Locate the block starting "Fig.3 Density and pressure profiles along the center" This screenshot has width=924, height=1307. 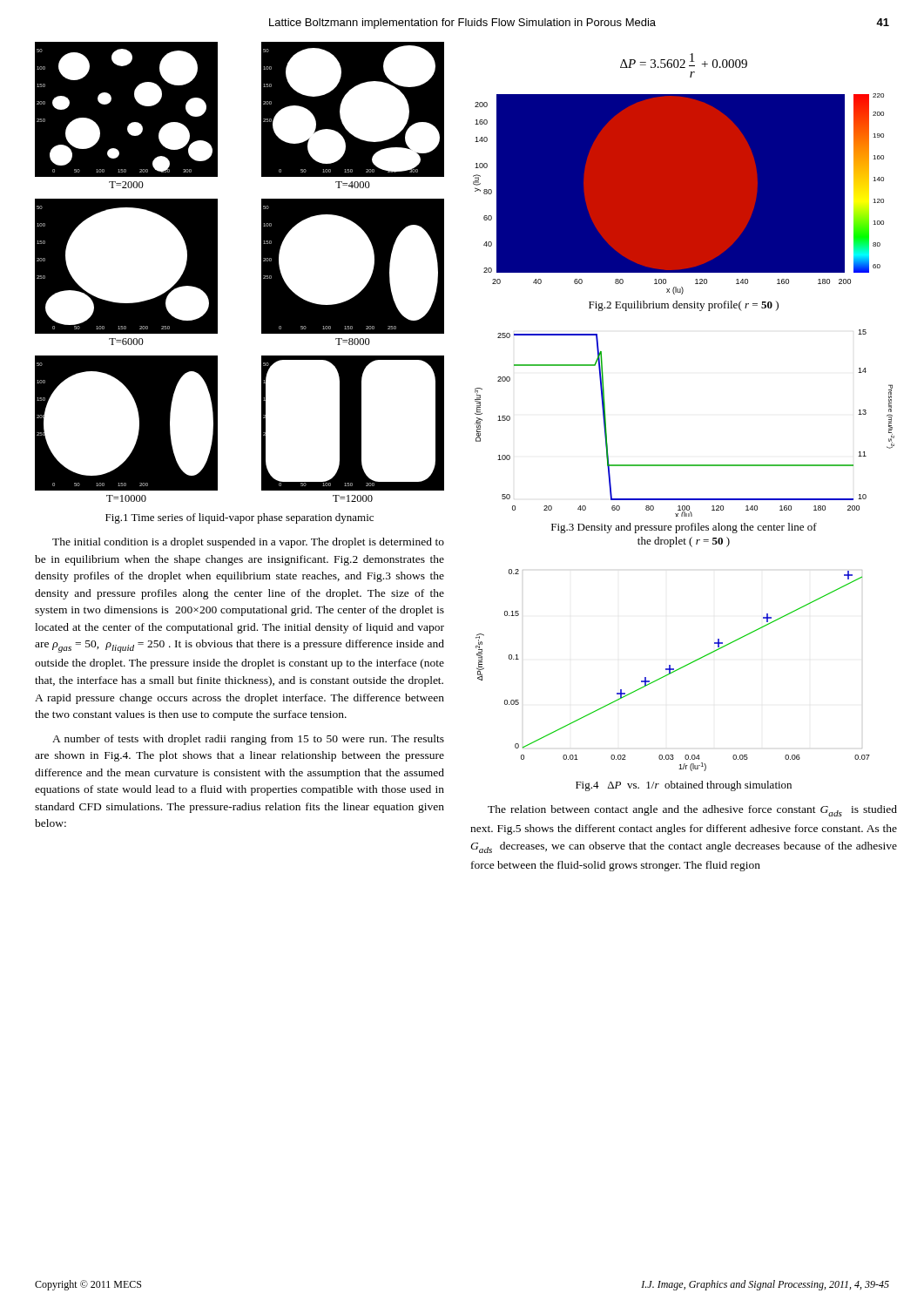[684, 534]
